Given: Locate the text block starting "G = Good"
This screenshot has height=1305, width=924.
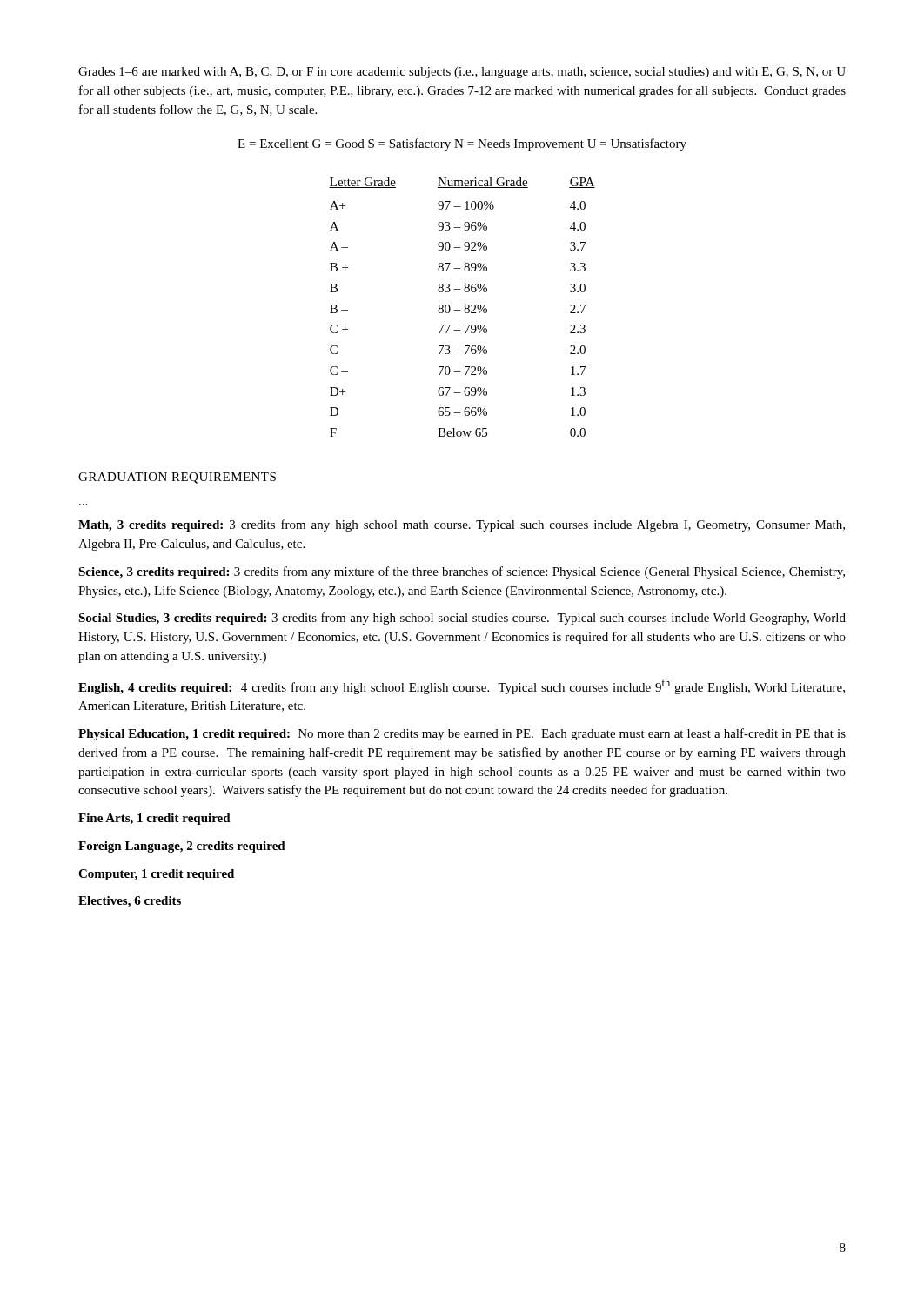Looking at the screenshot, I should [x=338, y=144].
